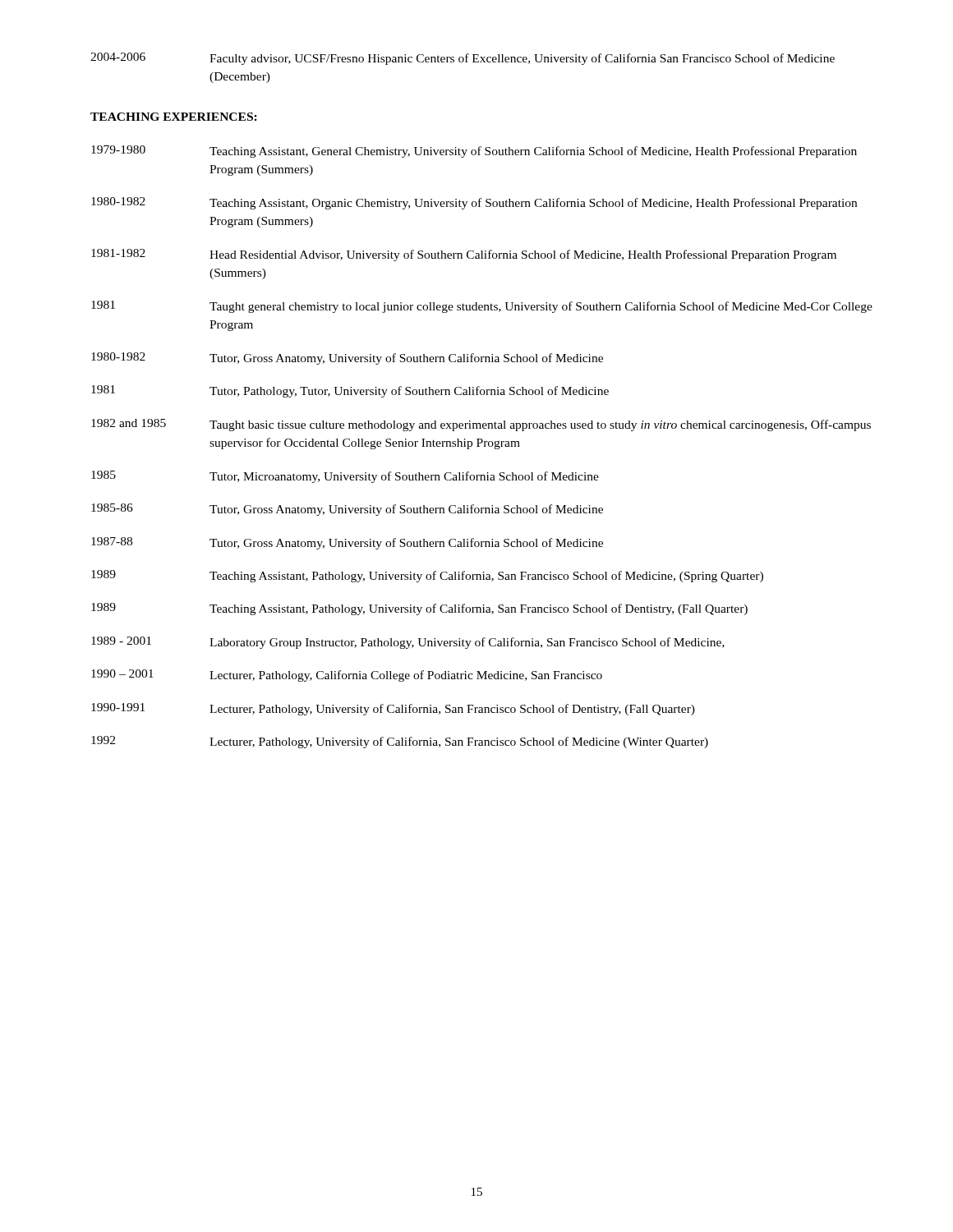
Task: Where is the passage that starts "1992 Lecturer, Pathology, University of California, San"?
Action: [485, 742]
